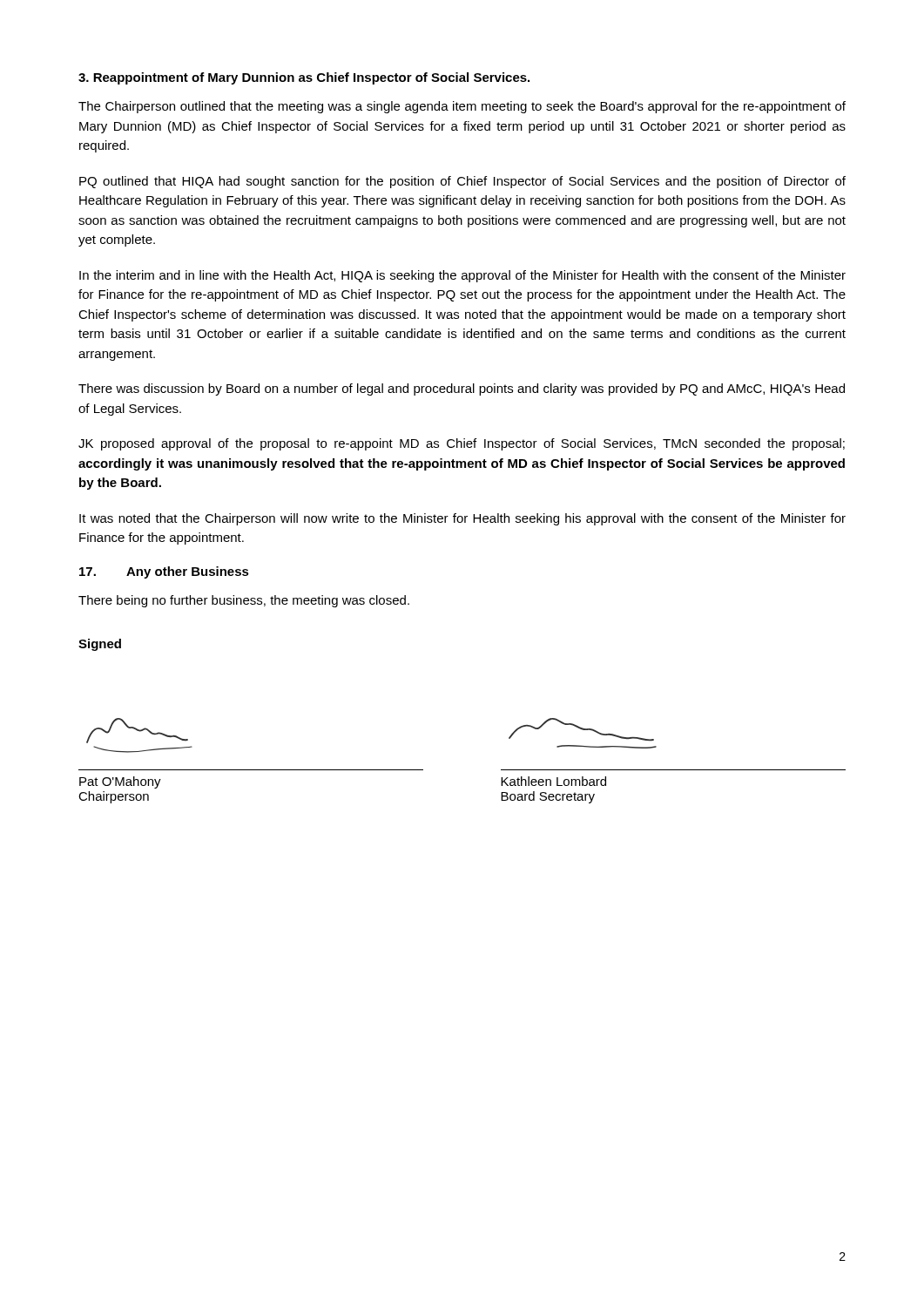Locate the text "17.Any other Business"
Screen dimensions: 1307x924
point(164,571)
